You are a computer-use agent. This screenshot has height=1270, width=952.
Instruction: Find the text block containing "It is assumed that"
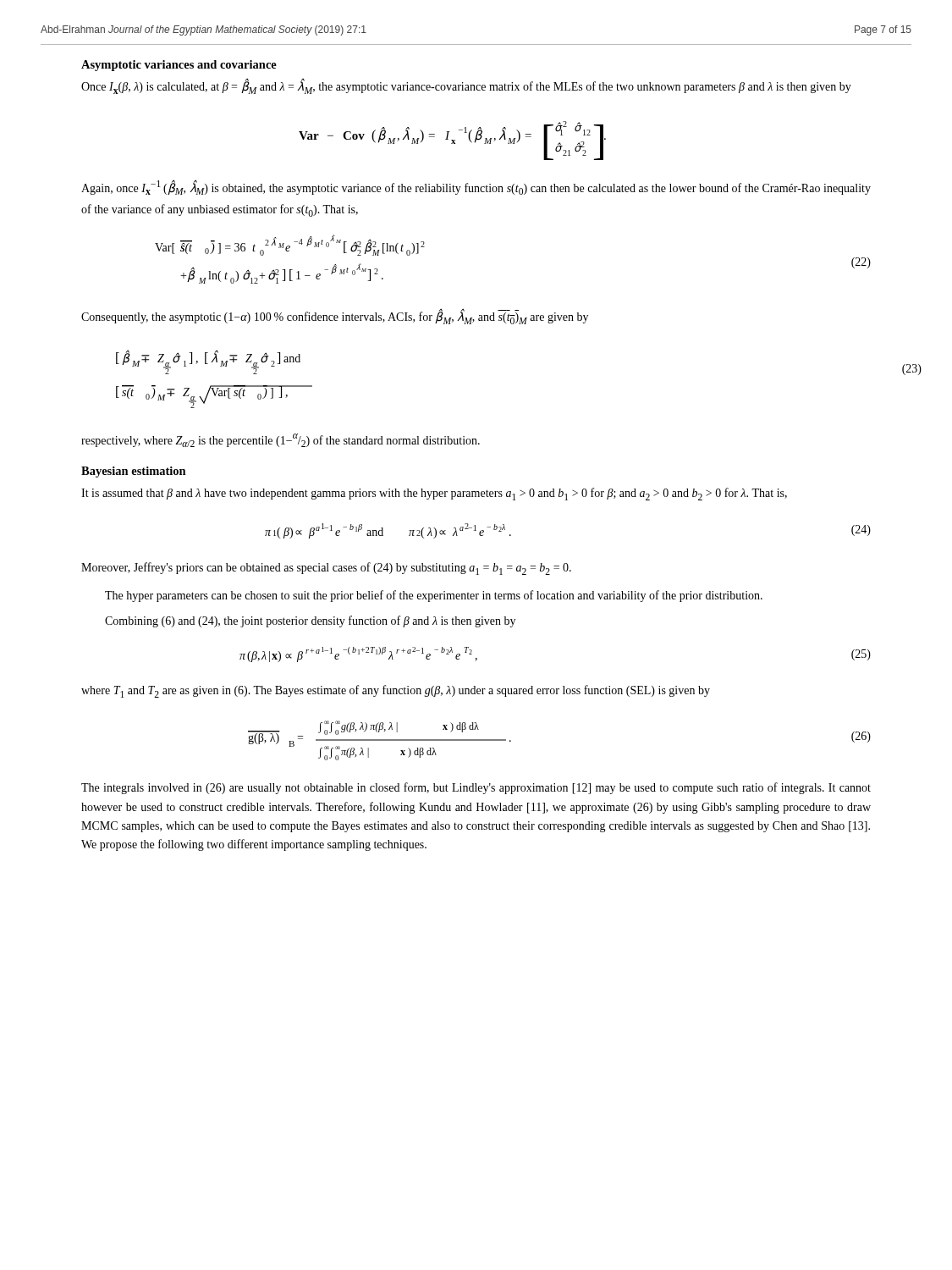(434, 495)
